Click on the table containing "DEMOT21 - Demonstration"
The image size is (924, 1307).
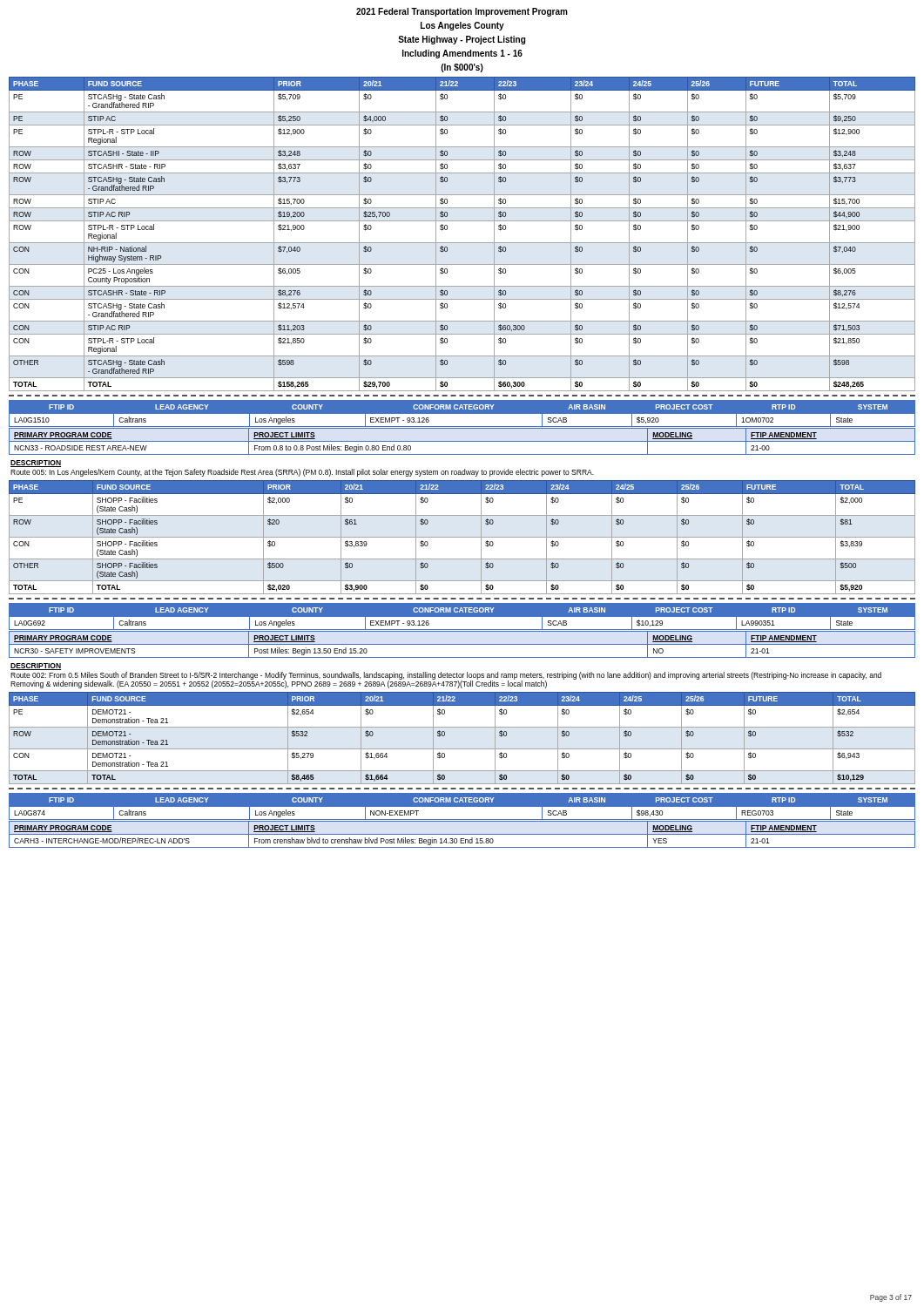[462, 738]
